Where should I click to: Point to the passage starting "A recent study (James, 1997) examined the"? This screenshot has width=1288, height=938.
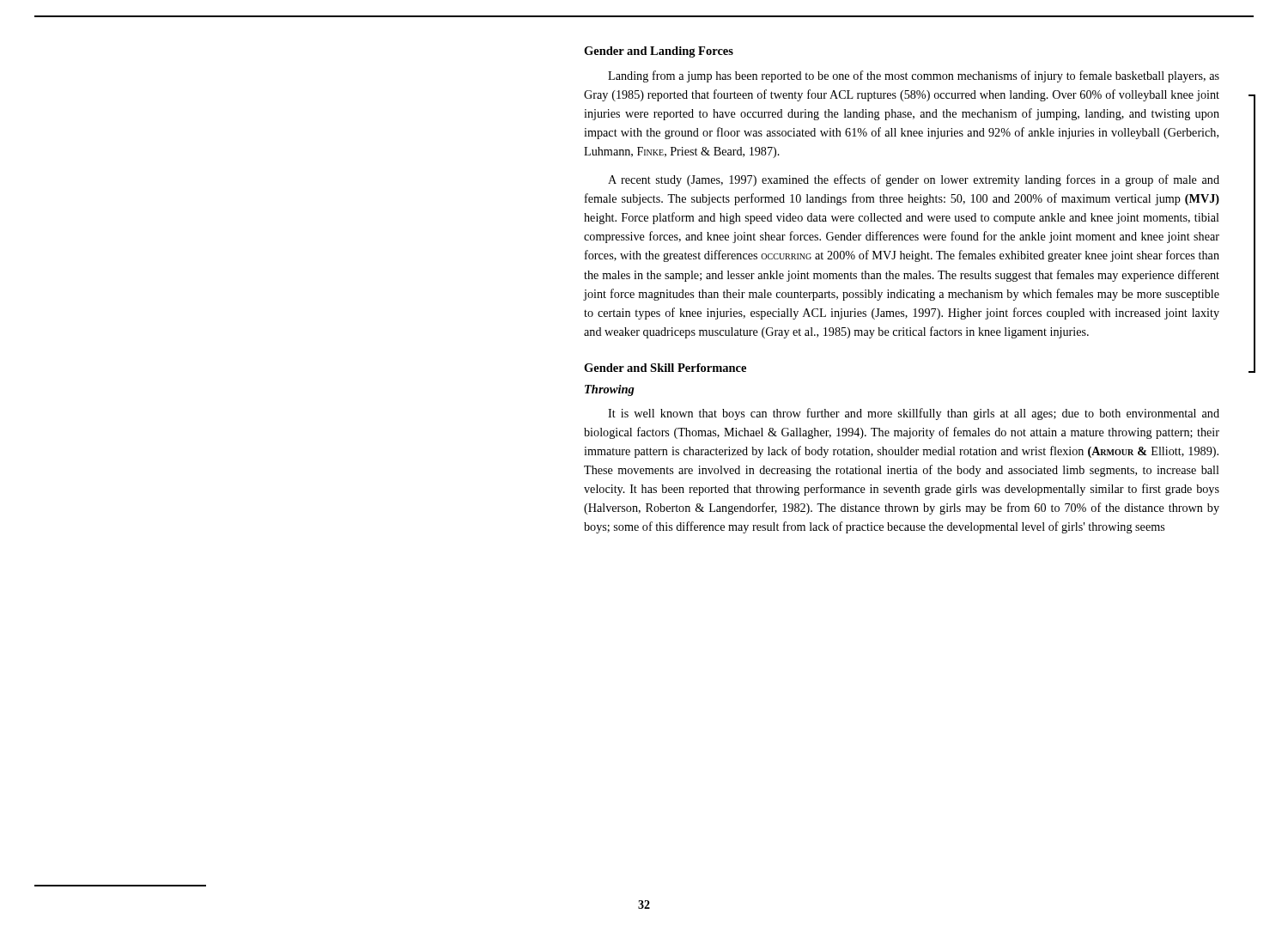pos(902,256)
